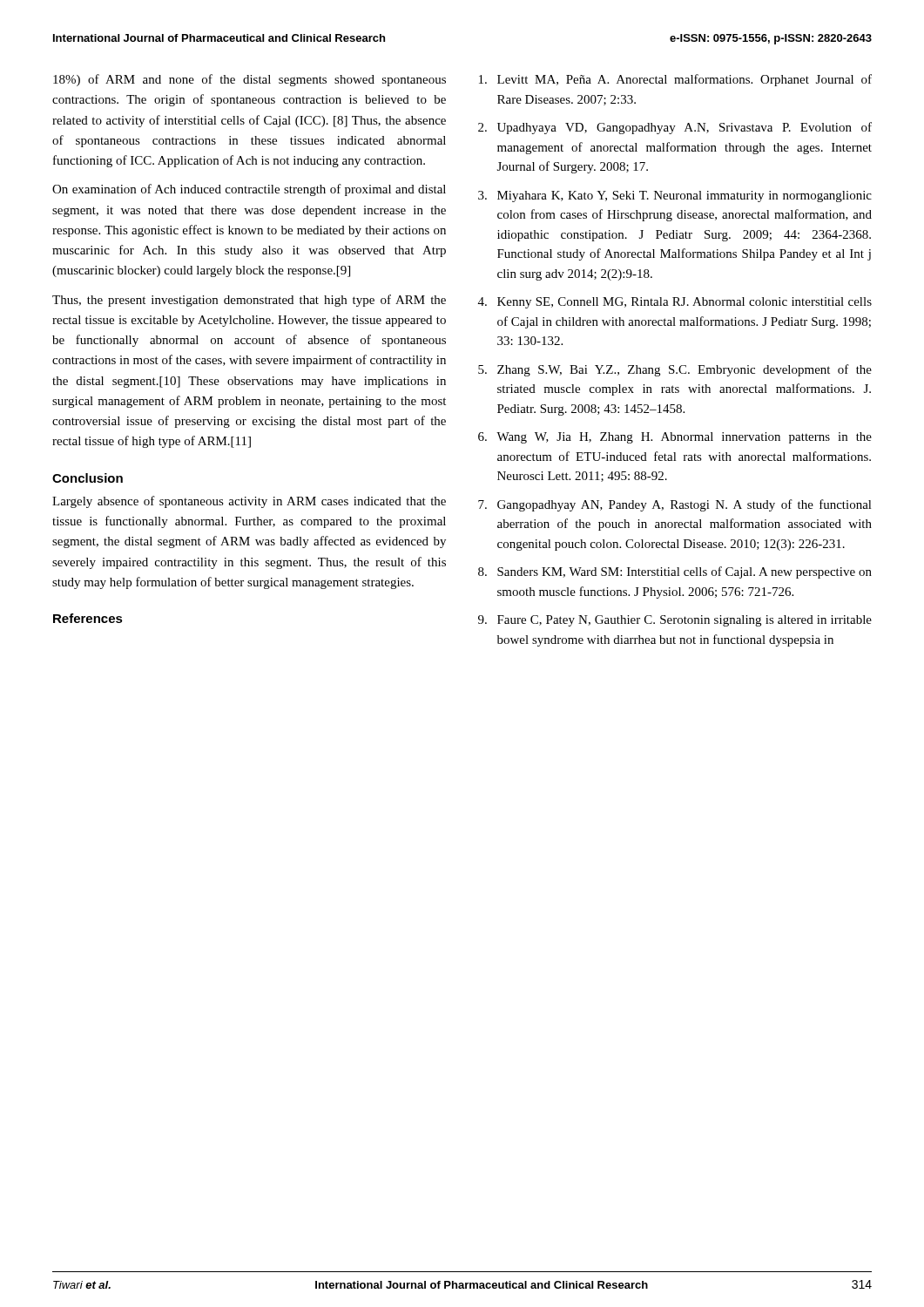Where is the passage that starts "8. Sanders KM, Ward SM: Interstitial cells"?
Screen dimensions: 1307x924
tap(675, 582)
